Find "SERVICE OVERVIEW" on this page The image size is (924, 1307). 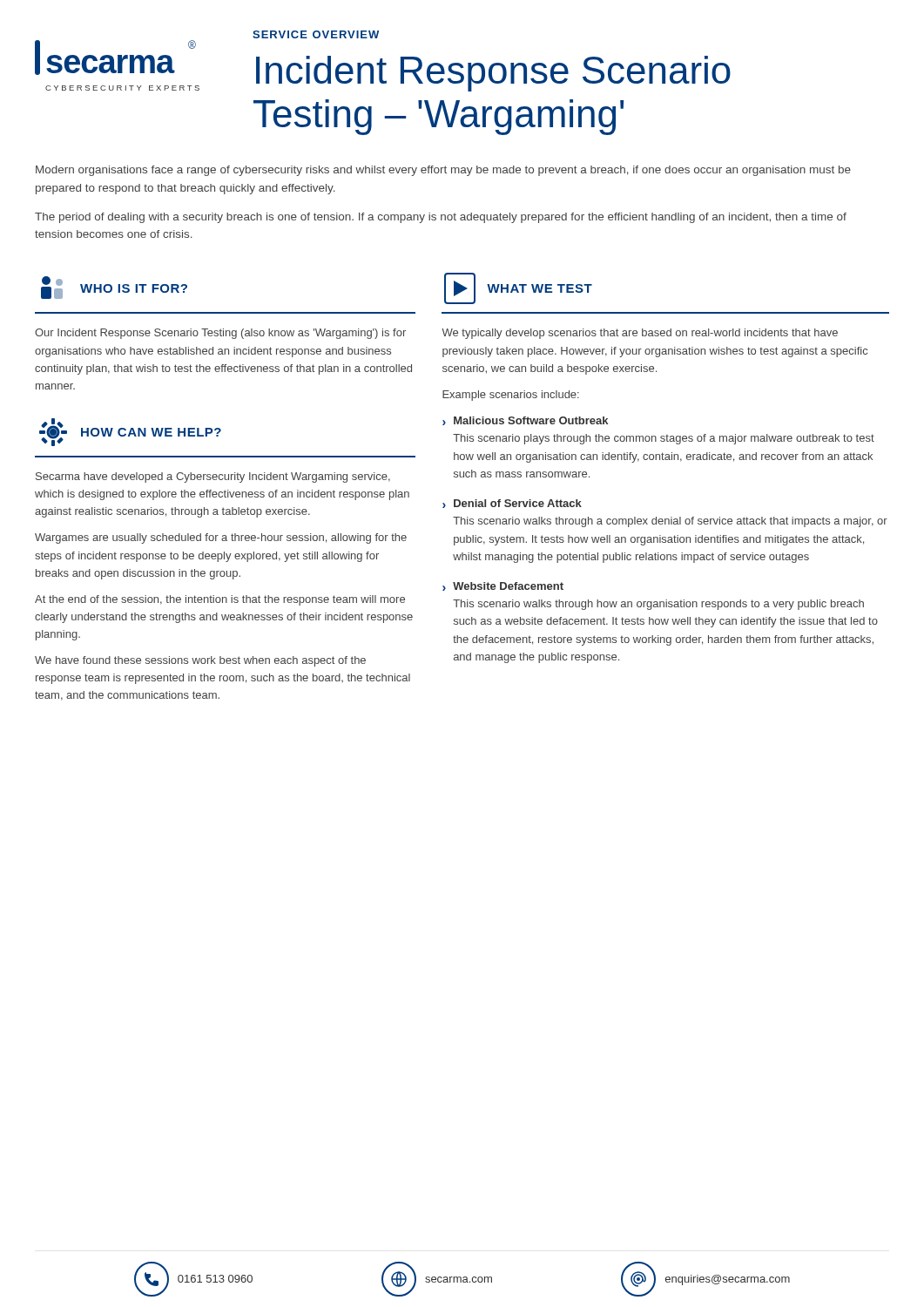(316, 34)
